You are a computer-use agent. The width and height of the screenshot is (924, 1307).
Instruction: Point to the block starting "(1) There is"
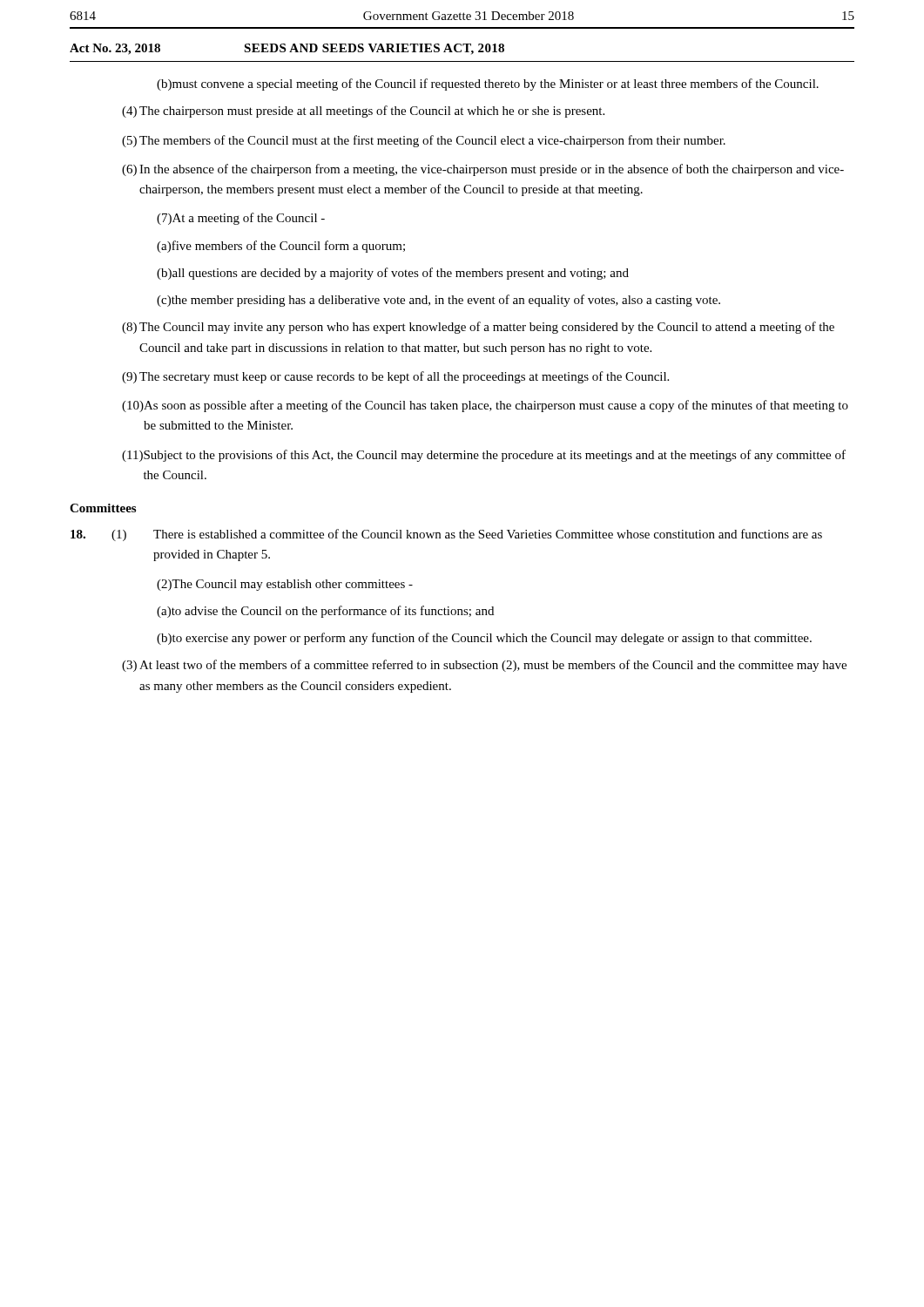click(x=462, y=545)
